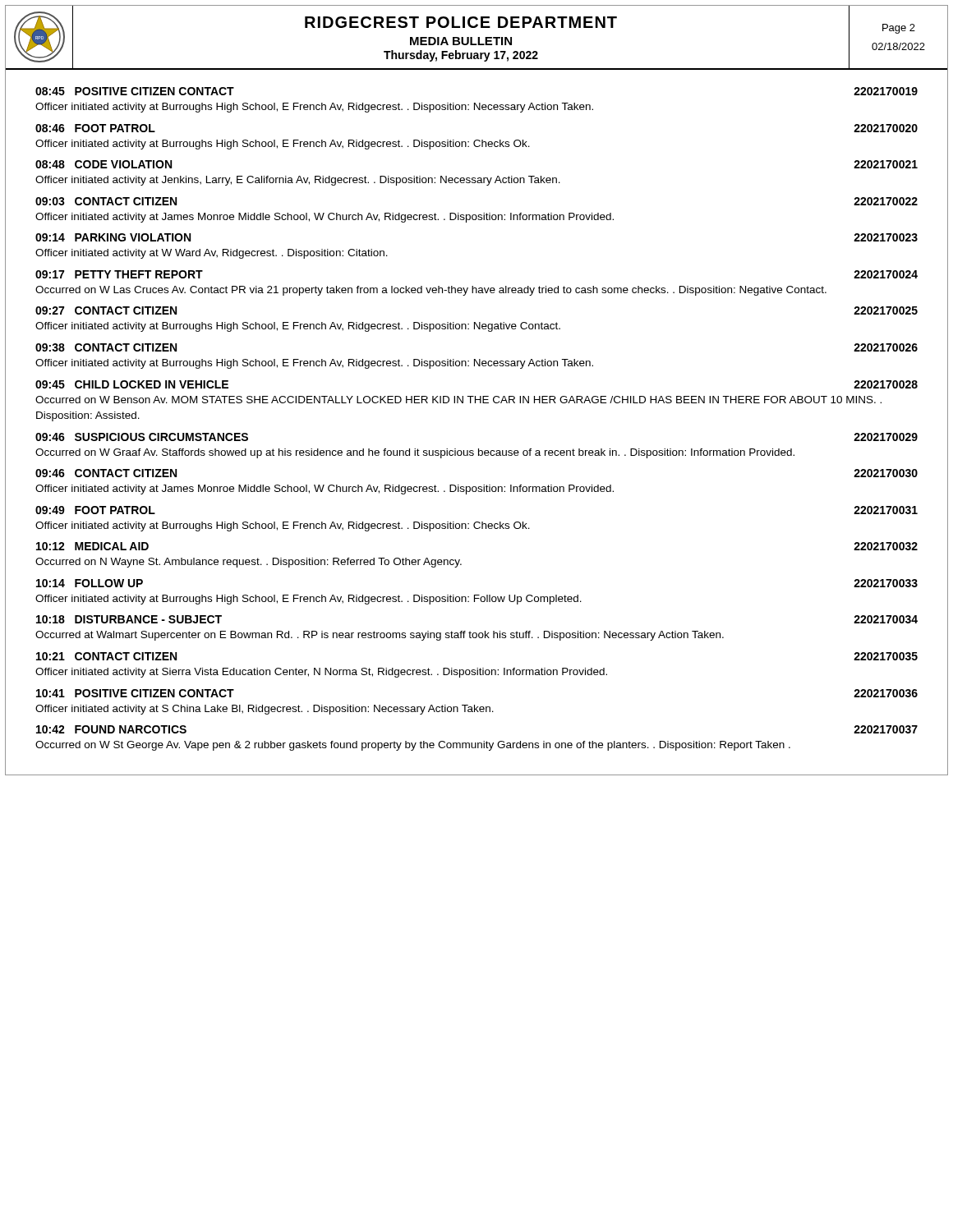
Task: Click on the text block with the text "09:03 CONTACT CITIZEN 2202170022 Officer initiated activity at"
Action: 476,209
